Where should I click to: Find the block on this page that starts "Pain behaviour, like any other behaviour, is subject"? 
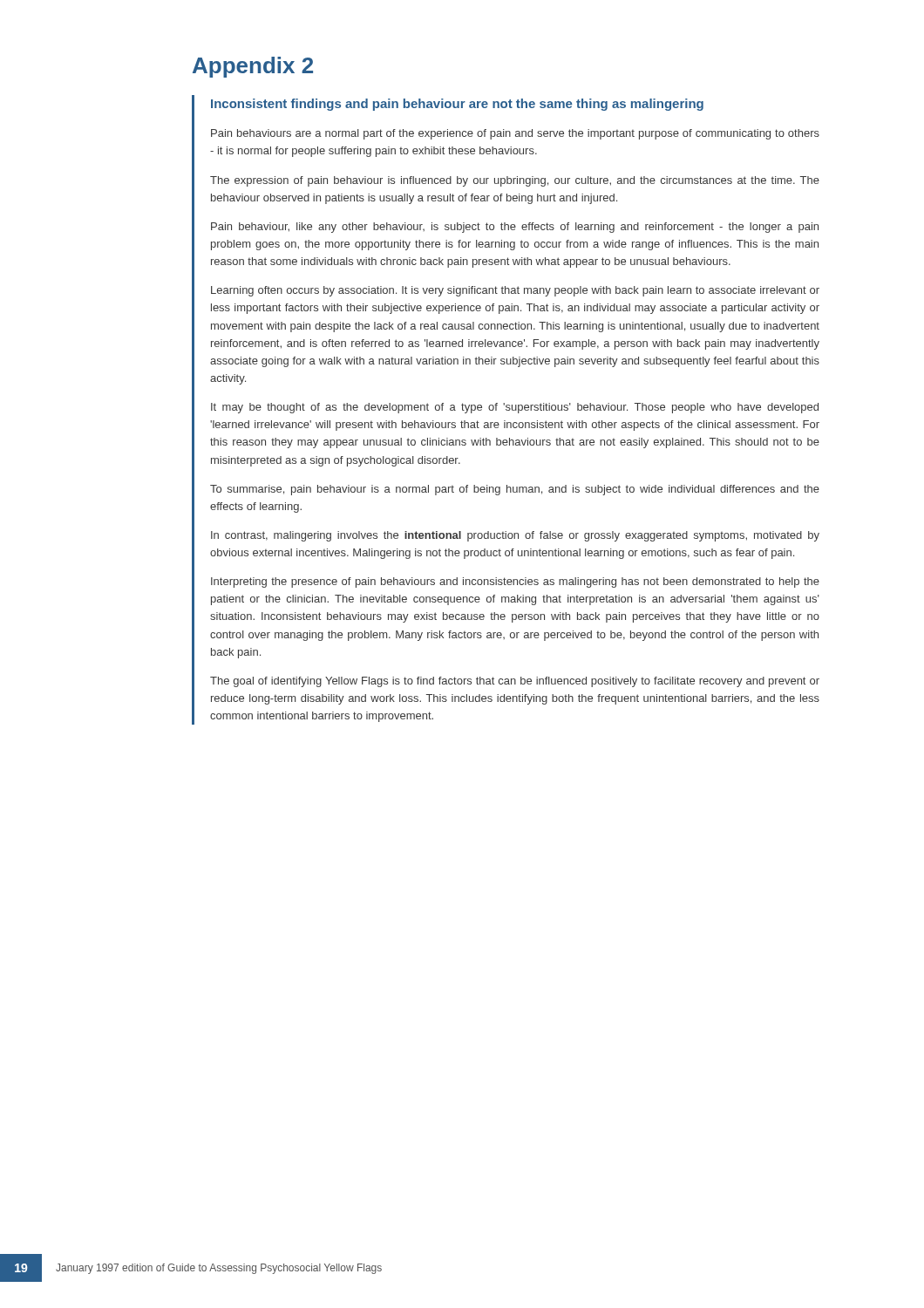[x=515, y=244]
